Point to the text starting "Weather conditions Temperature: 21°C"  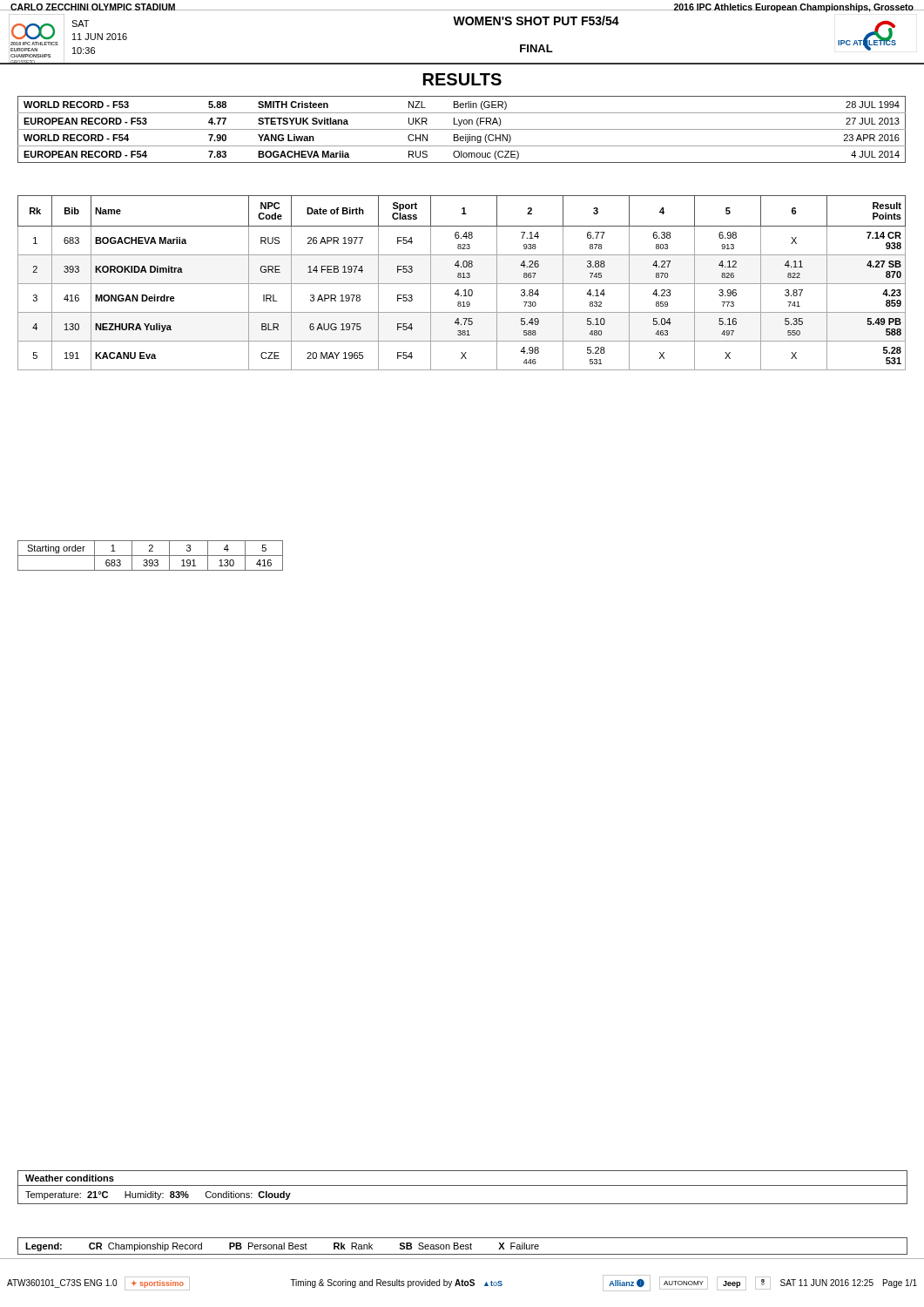(x=462, y=1187)
